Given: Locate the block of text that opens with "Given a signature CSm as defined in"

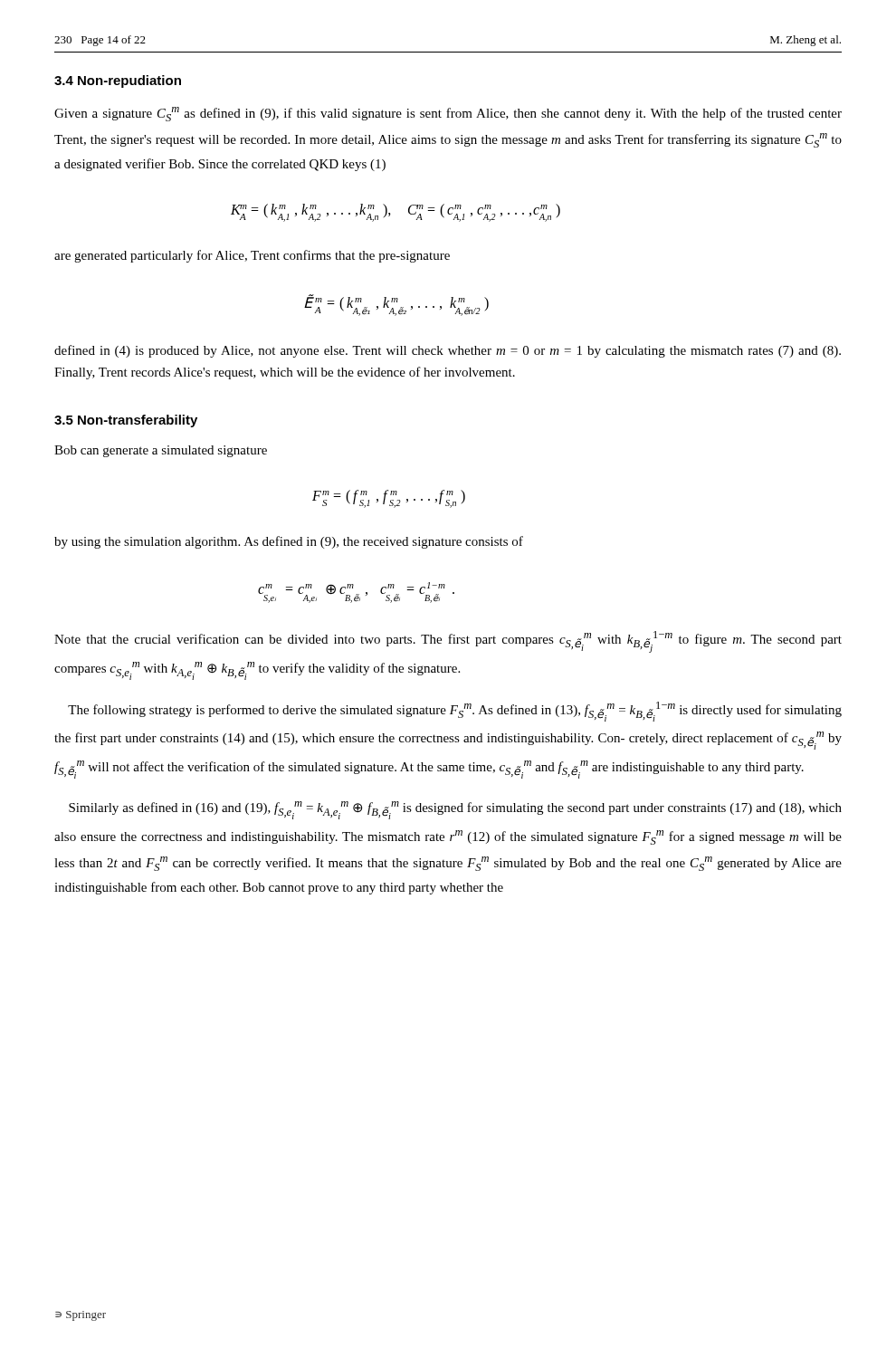Looking at the screenshot, I should pos(448,137).
